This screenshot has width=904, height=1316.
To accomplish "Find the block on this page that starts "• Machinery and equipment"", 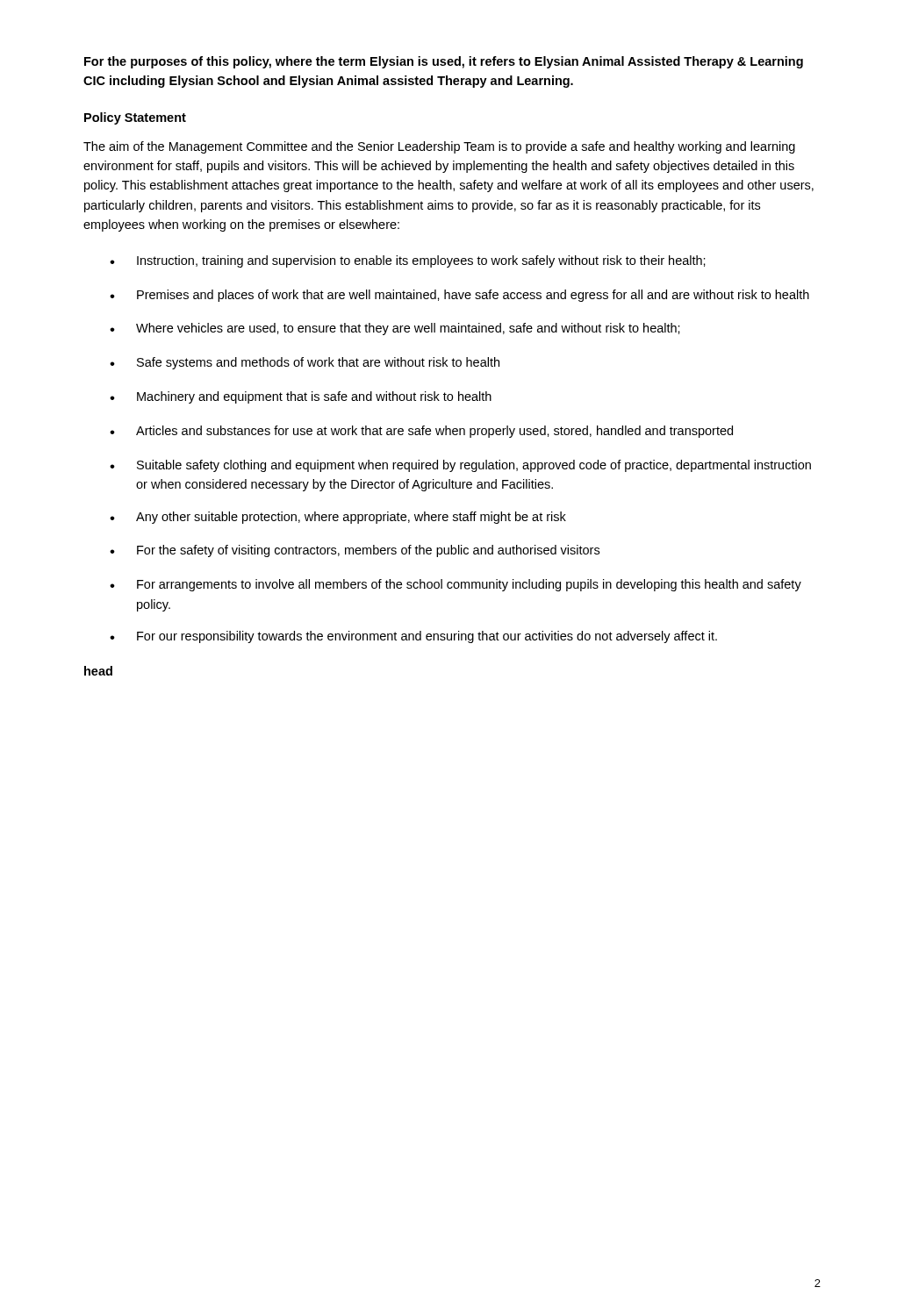I will [465, 398].
